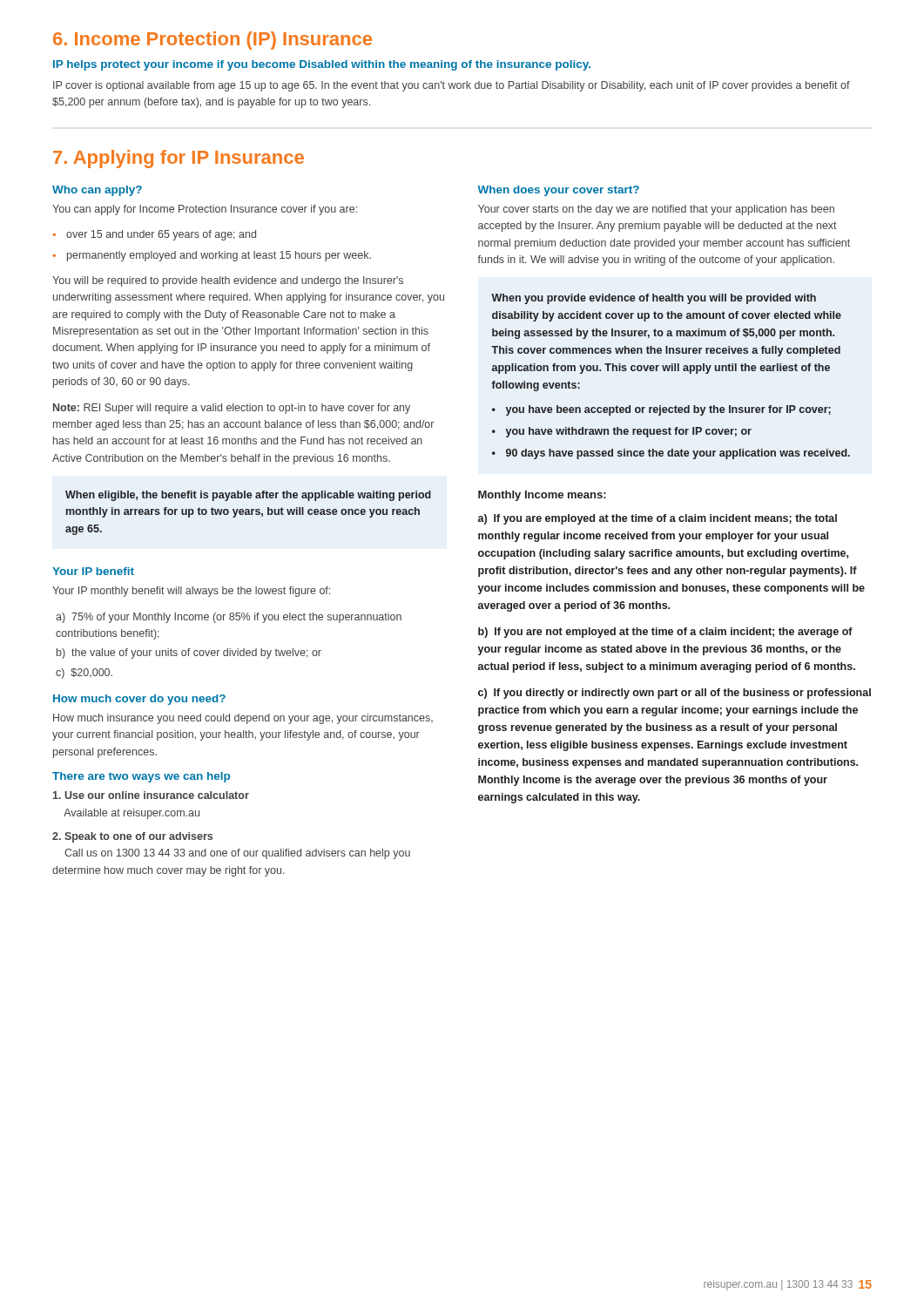Click the passage that begins "Use our online insurance calculator Available"
924x1307 pixels.
tap(151, 804)
